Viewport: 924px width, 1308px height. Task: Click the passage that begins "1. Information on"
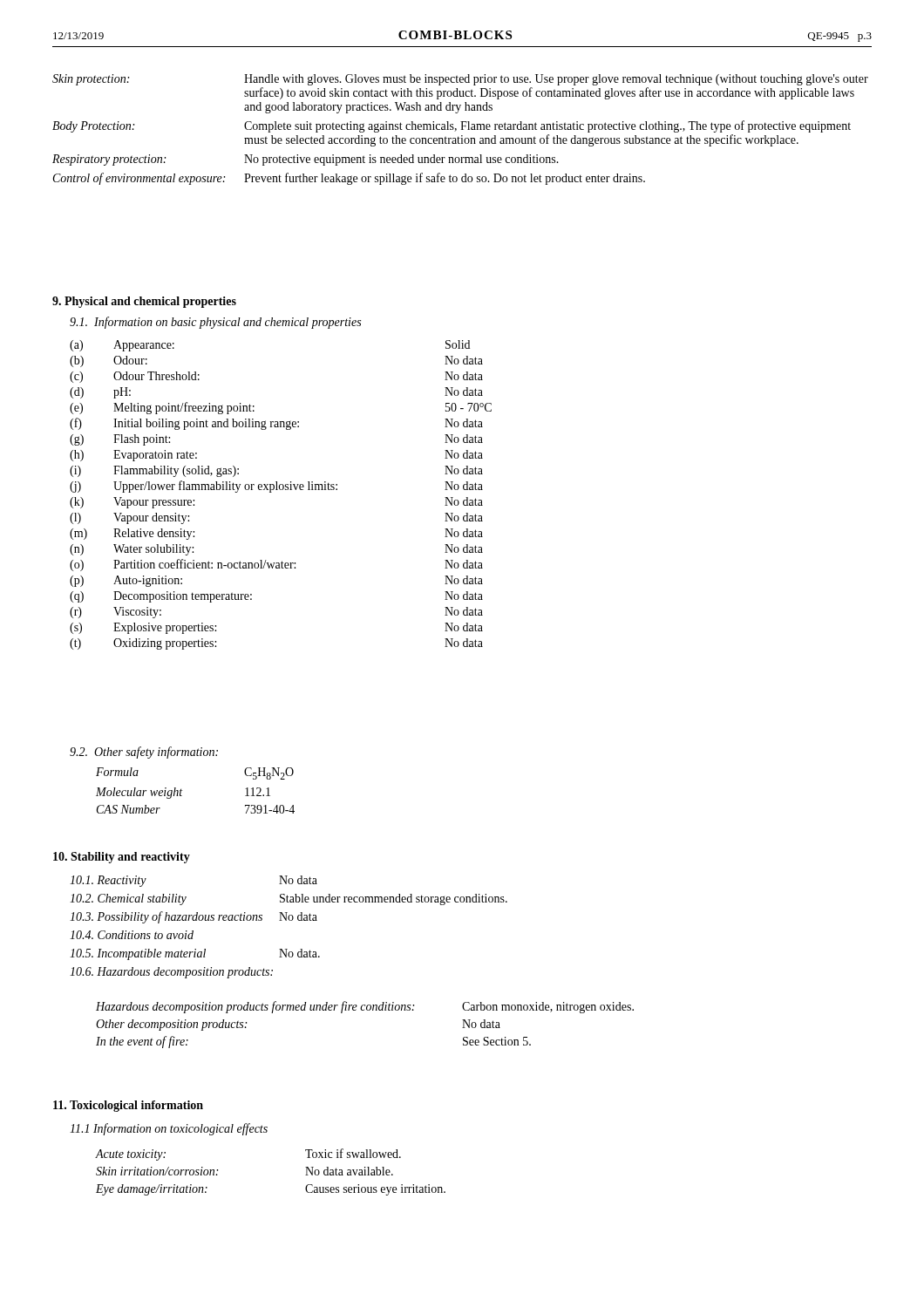216,322
